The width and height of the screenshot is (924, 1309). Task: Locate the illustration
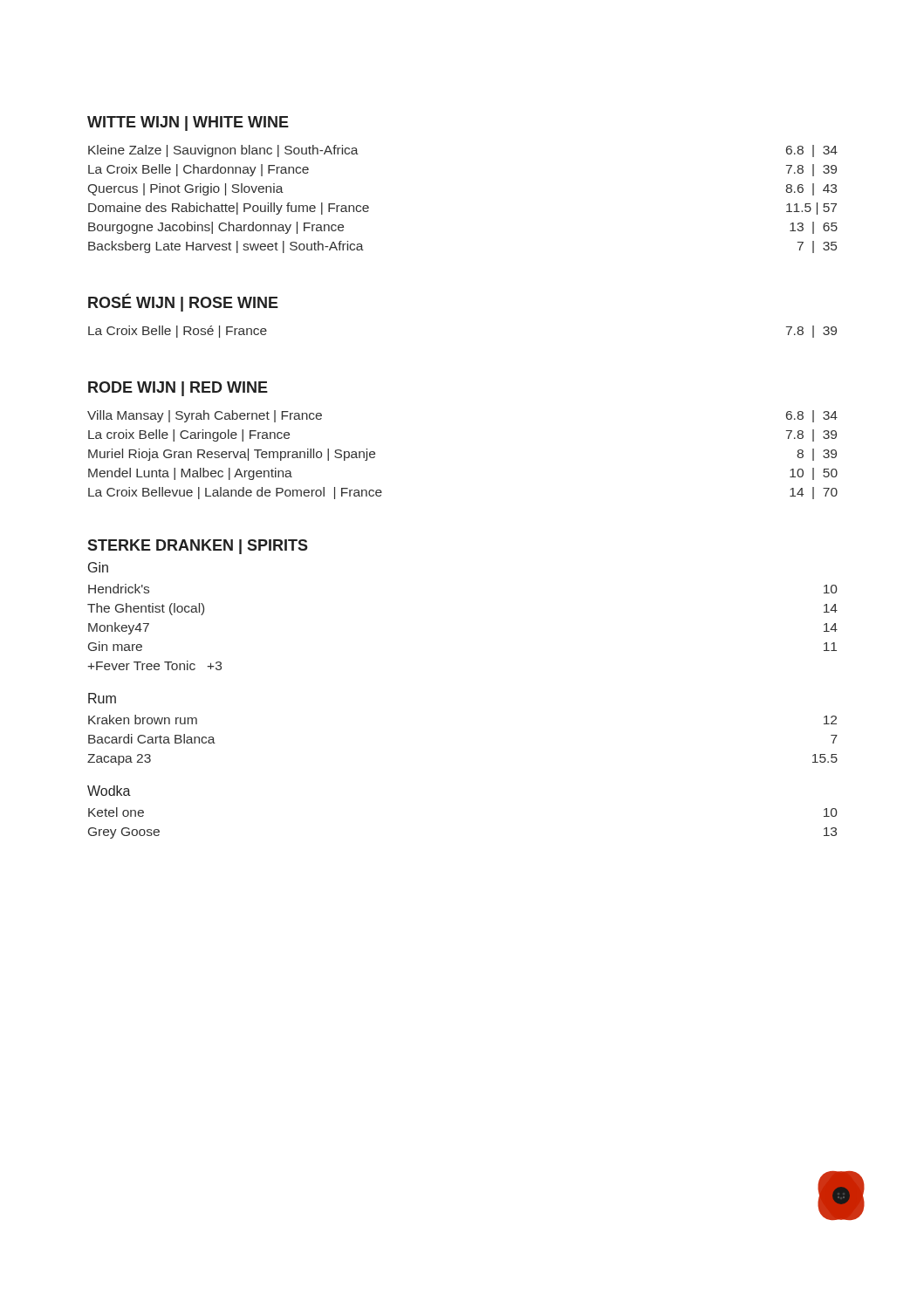(841, 1196)
